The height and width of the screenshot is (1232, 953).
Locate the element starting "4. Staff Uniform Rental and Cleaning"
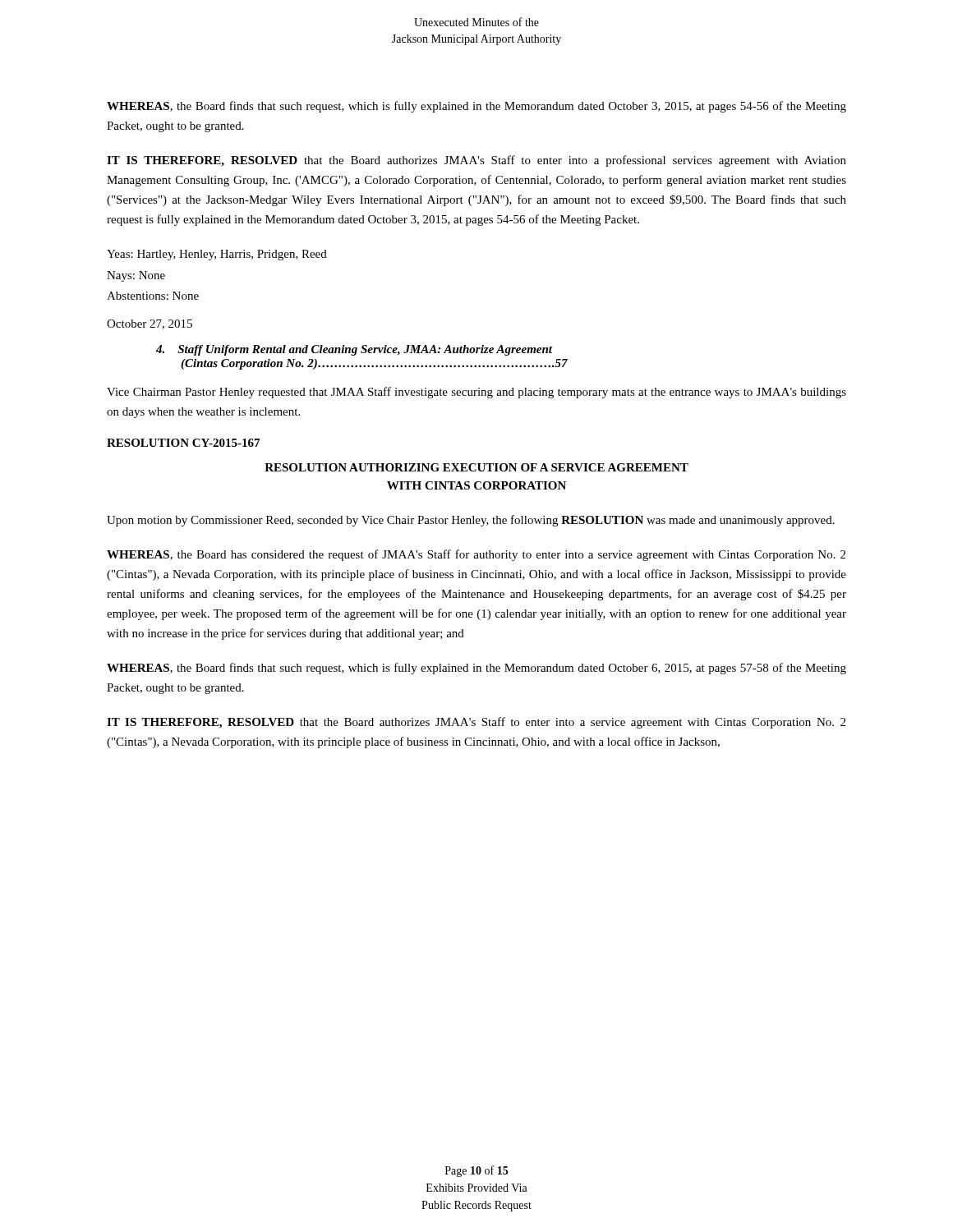coord(362,356)
